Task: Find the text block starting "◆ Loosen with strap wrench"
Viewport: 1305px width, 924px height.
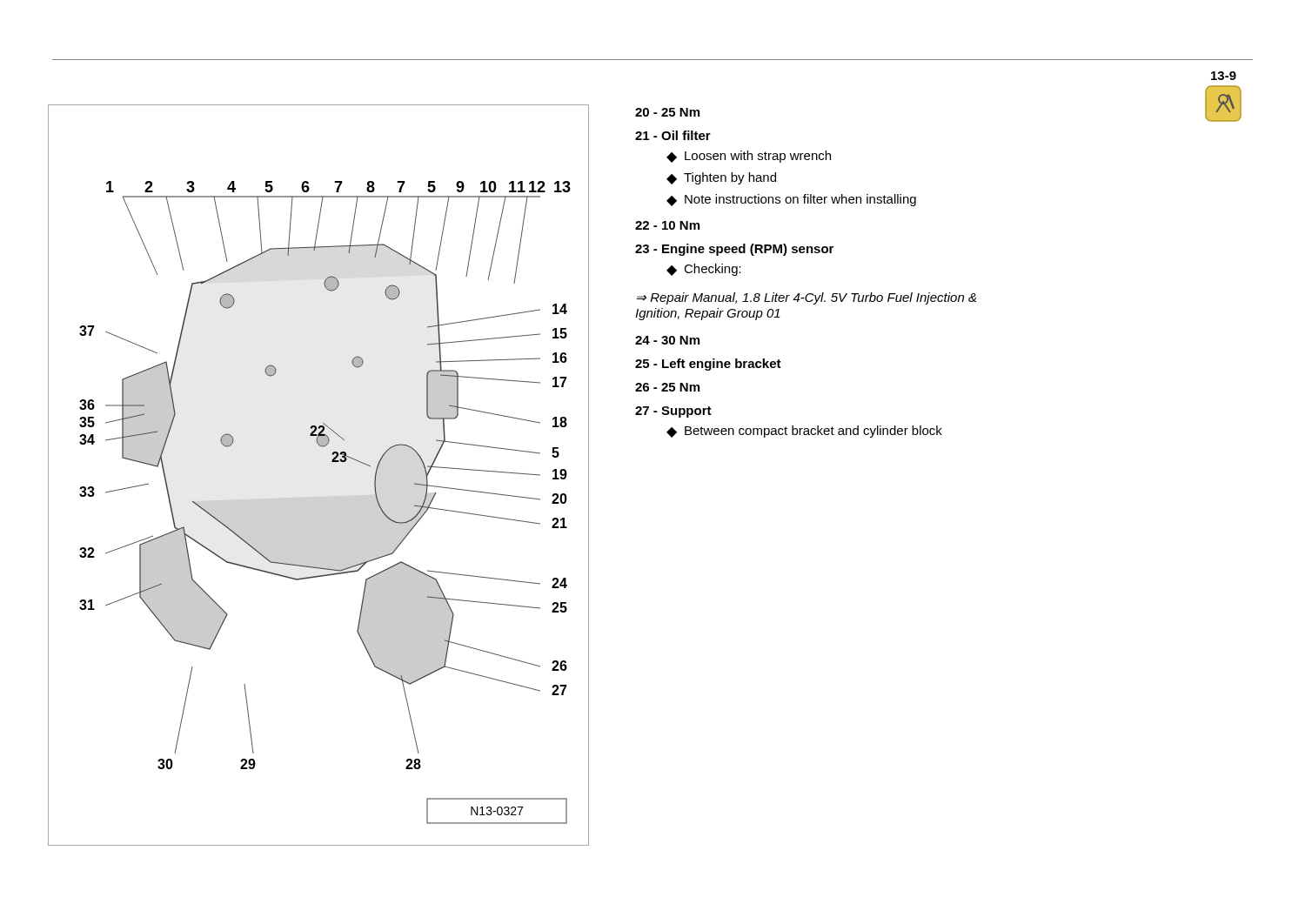Action: pos(749,157)
